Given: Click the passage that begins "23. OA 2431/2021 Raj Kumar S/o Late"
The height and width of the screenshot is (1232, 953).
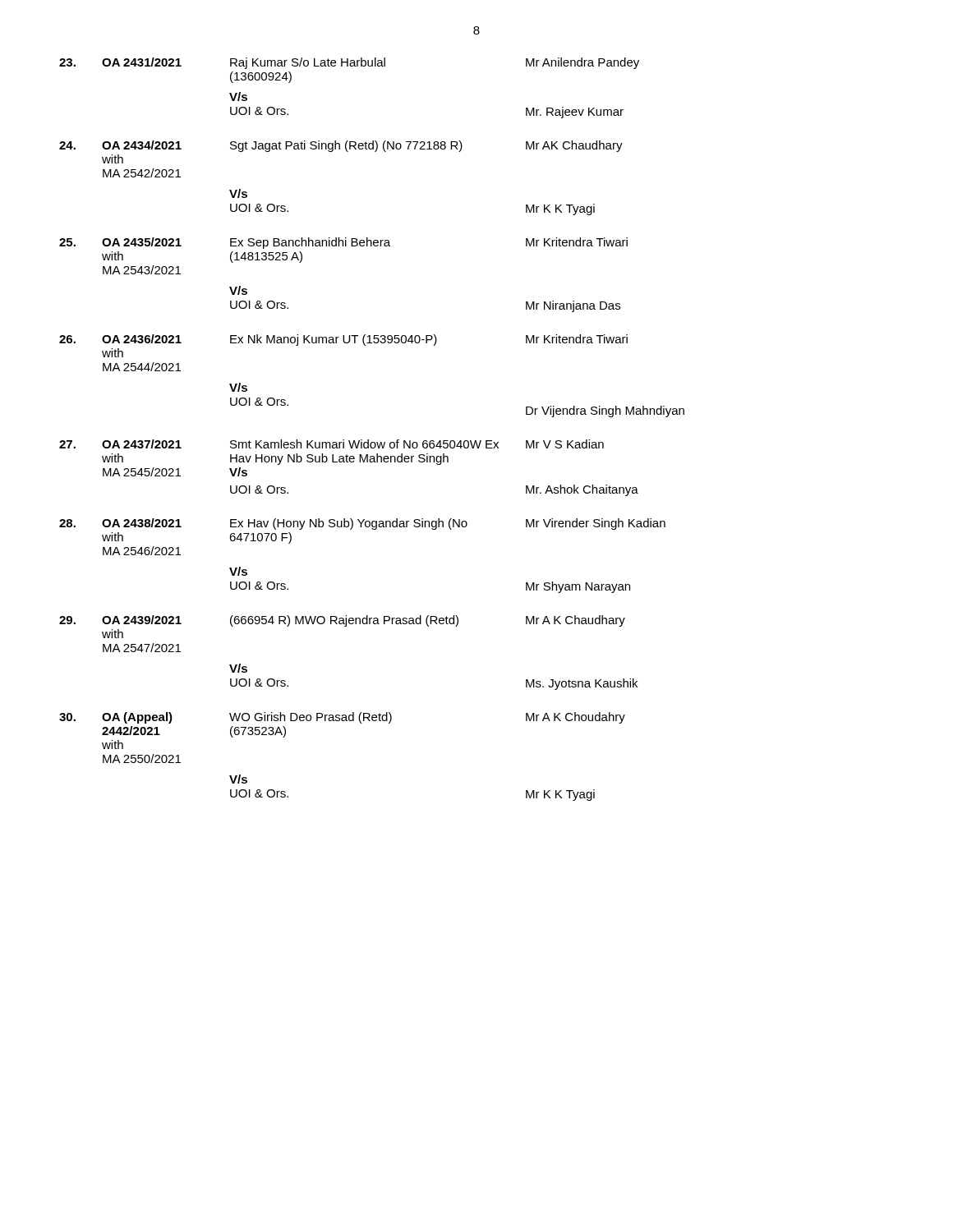Looking at the screenshot, I should [x=349, y=63].
